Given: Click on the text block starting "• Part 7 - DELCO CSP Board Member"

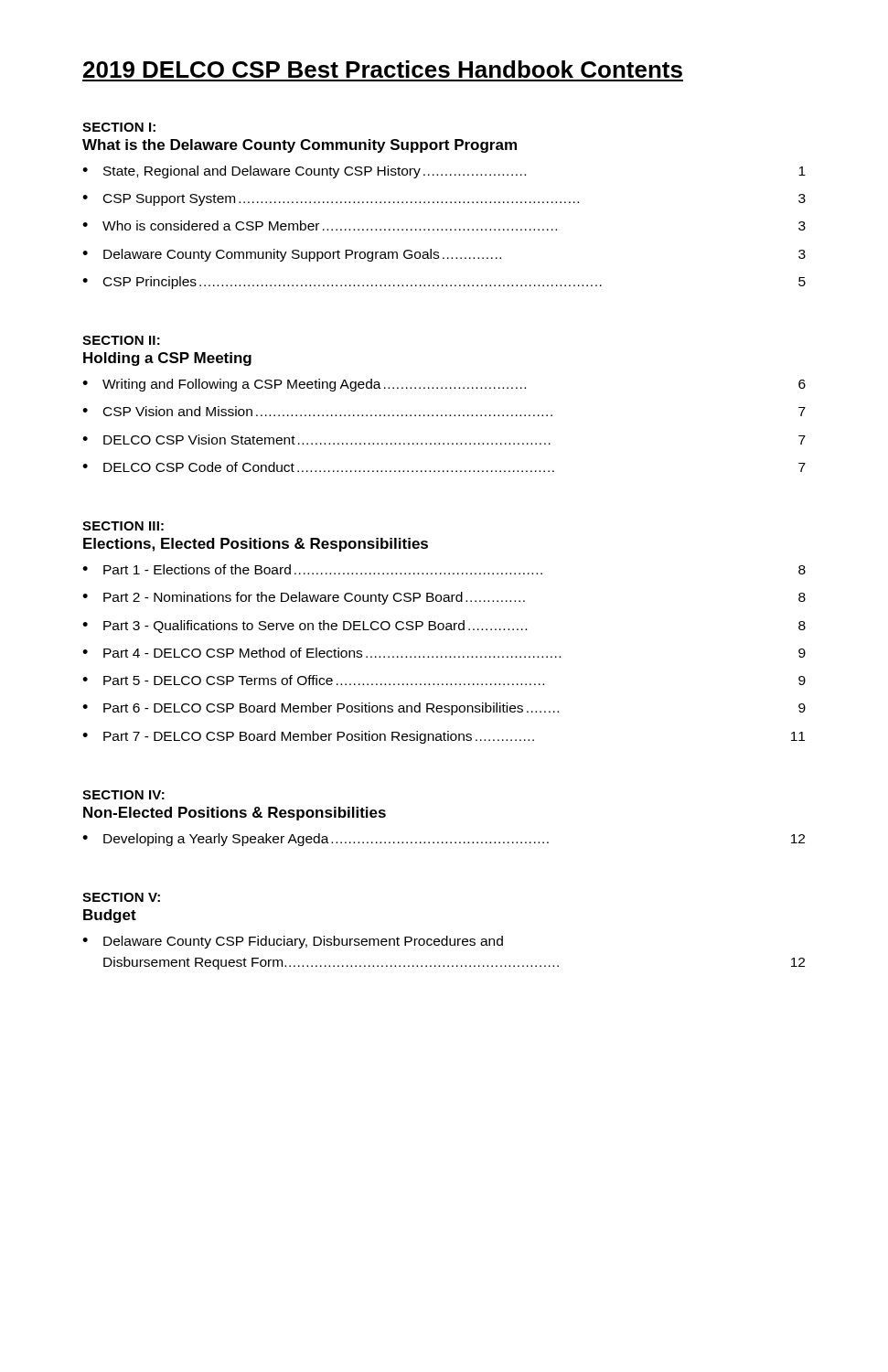Looking at the screenshot, I should click(444, 737).
